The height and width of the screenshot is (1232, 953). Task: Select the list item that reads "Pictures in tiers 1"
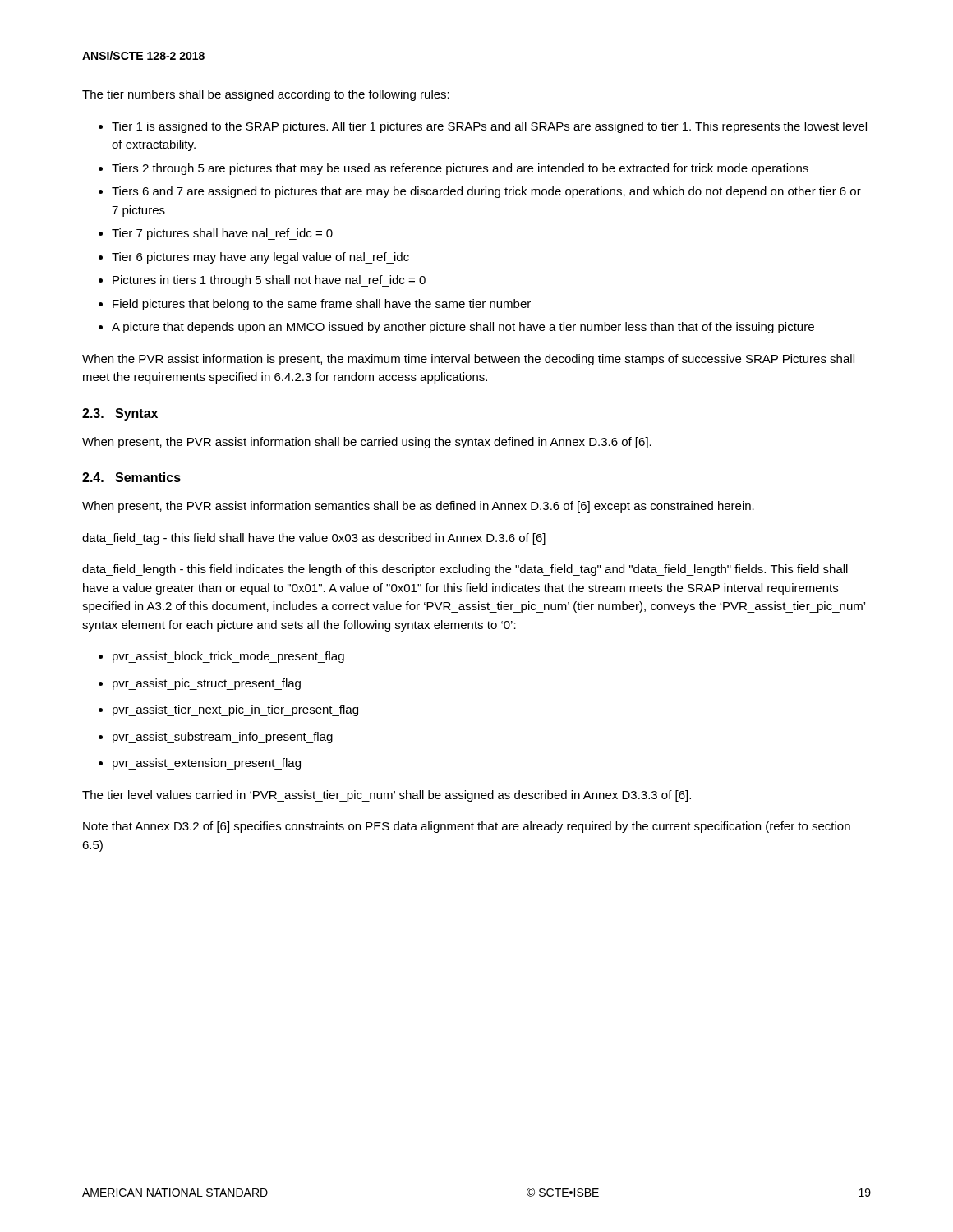point(269,280)
